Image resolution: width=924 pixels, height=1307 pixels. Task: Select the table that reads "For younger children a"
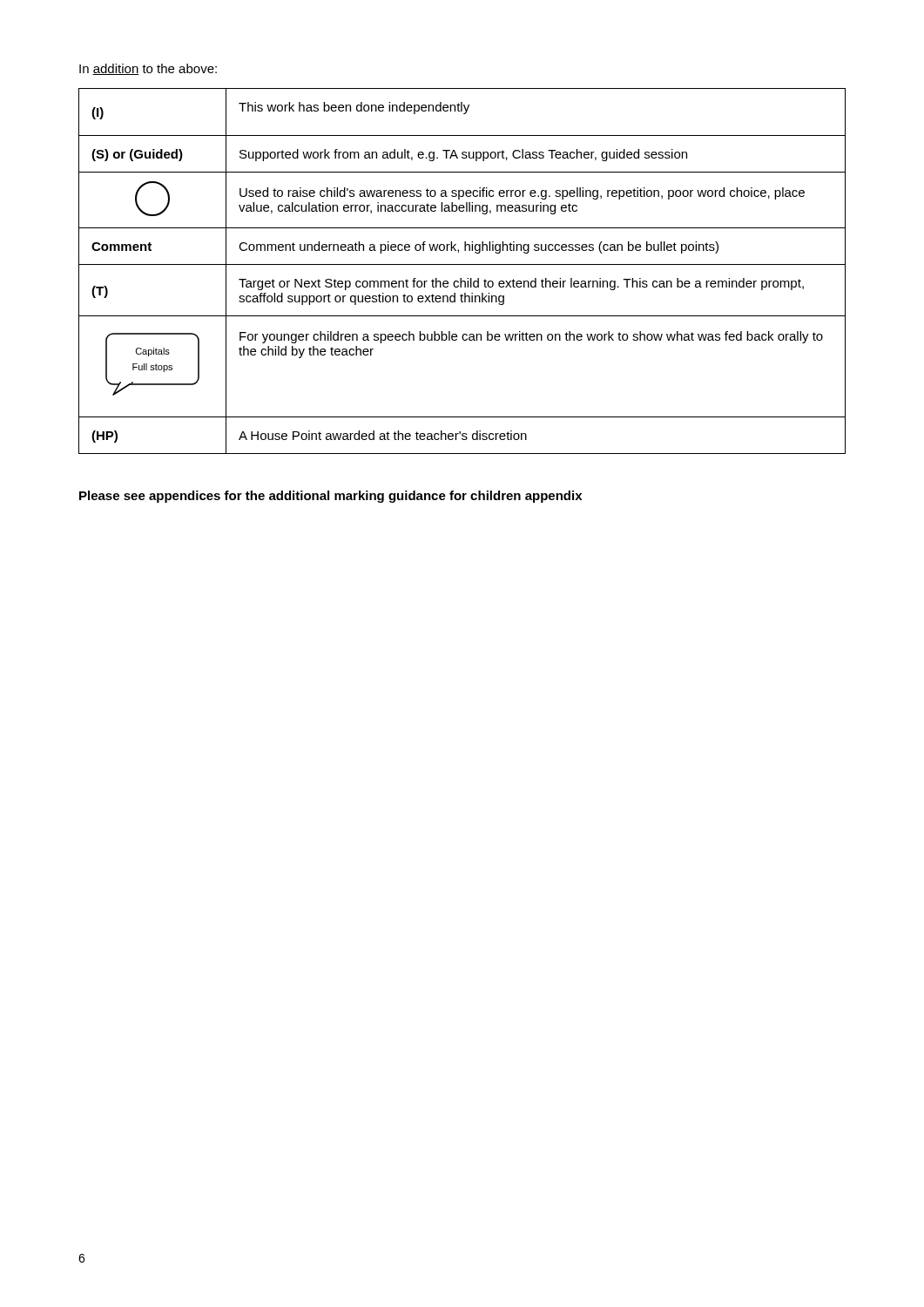pyautogui.click(x=462, y=271)
